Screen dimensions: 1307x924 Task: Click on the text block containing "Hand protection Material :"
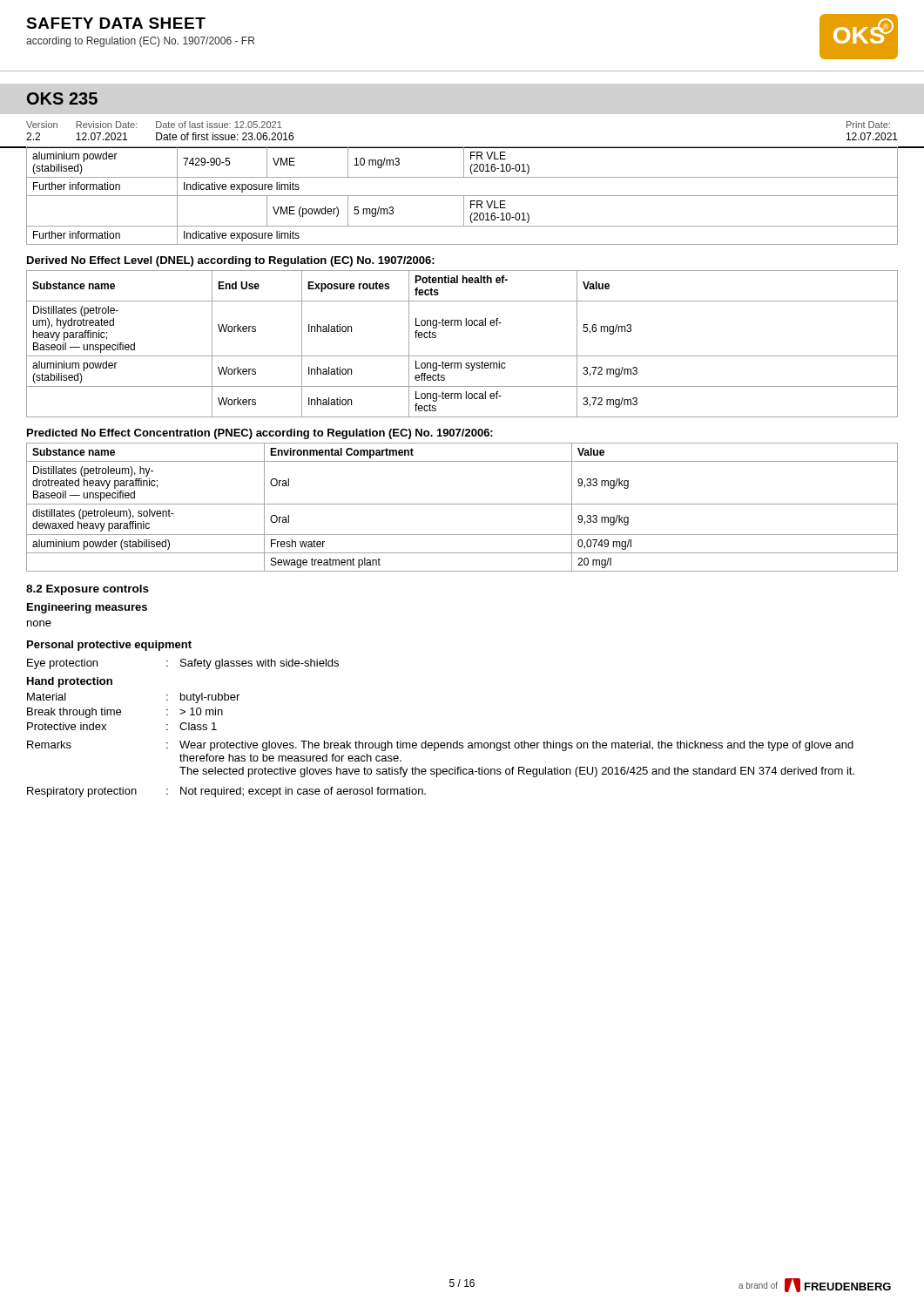(70, 682)
